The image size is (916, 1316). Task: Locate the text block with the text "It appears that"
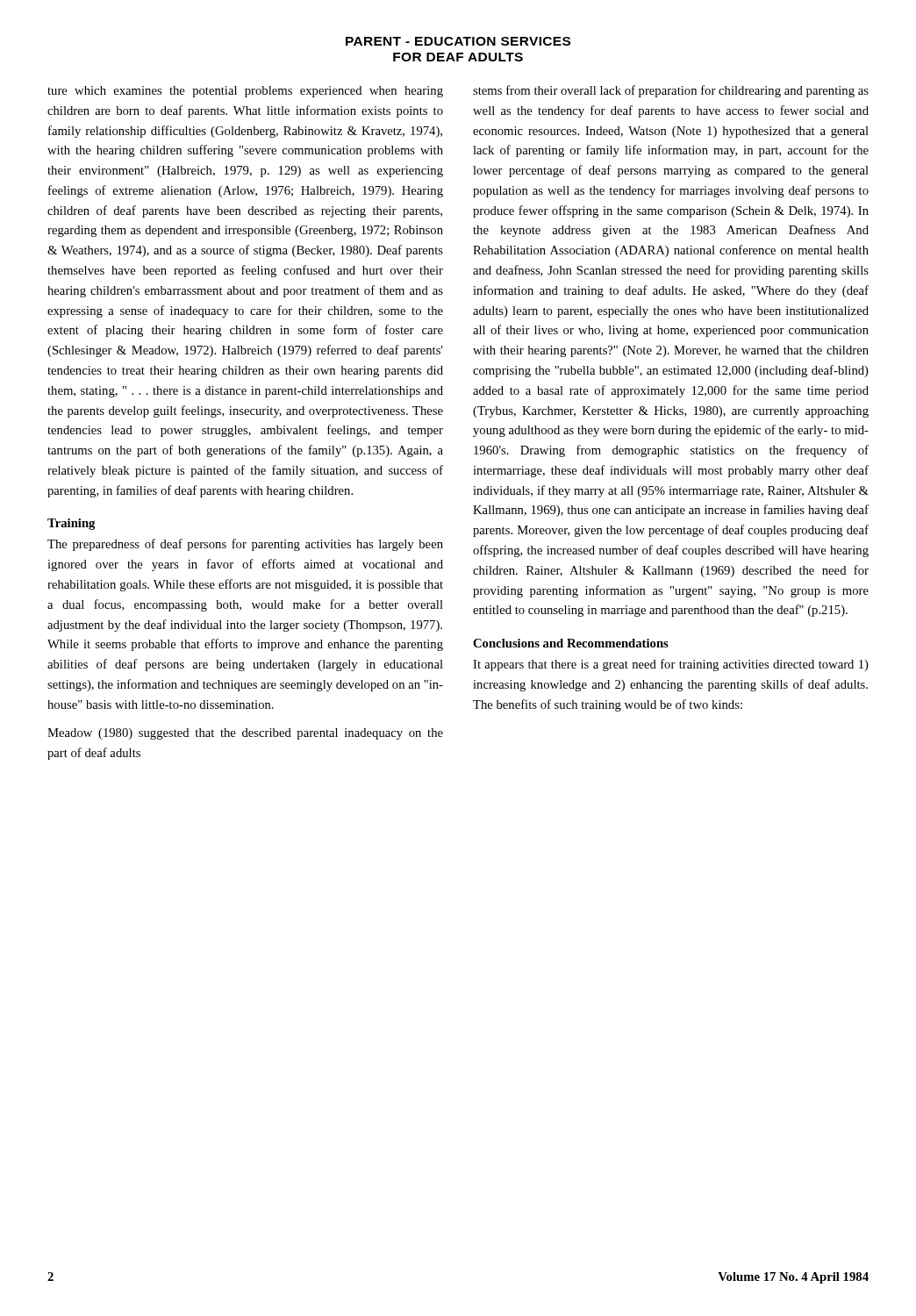671,685
